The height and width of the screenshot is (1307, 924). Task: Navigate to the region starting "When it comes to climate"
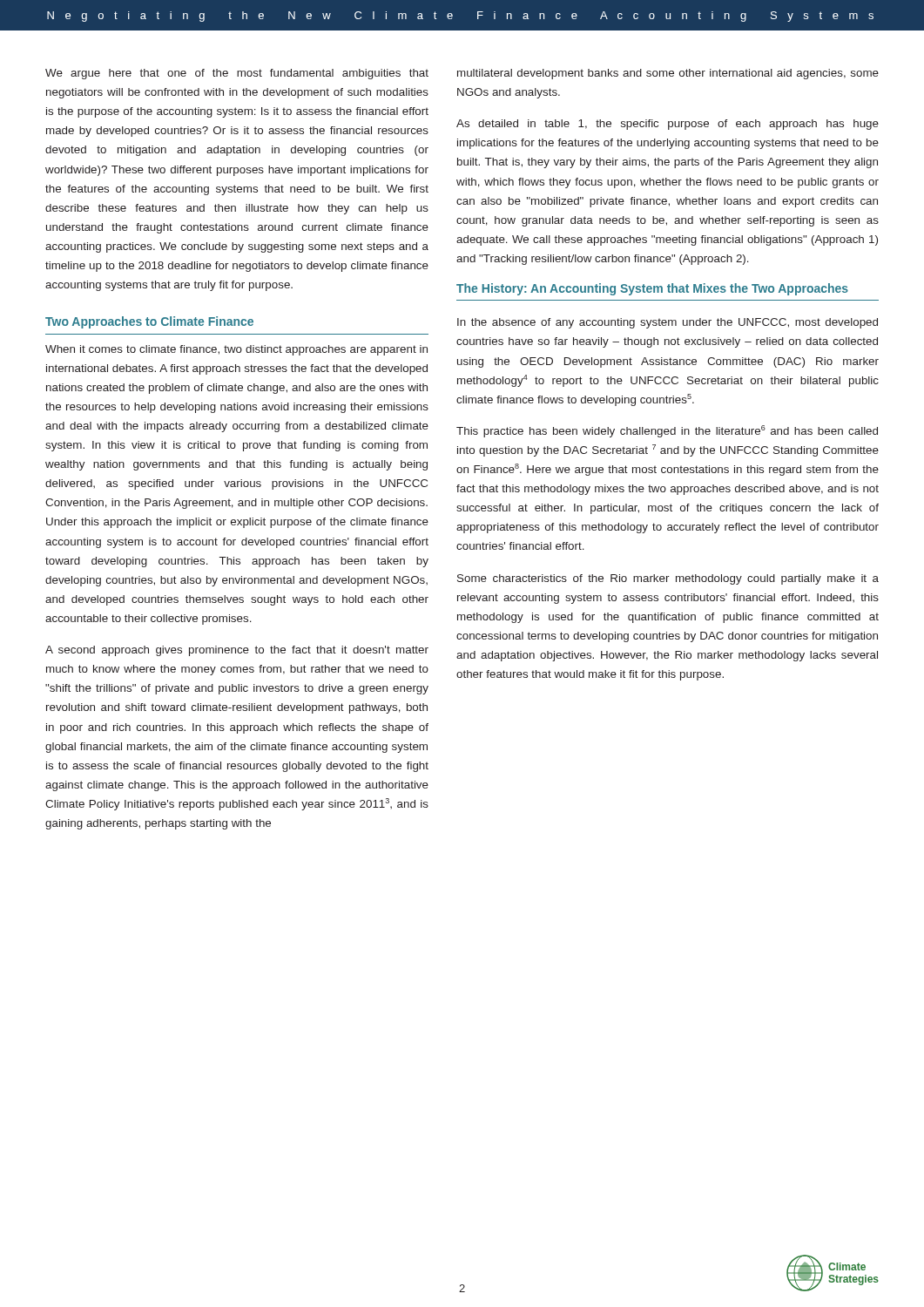click(x=237, y=483)
